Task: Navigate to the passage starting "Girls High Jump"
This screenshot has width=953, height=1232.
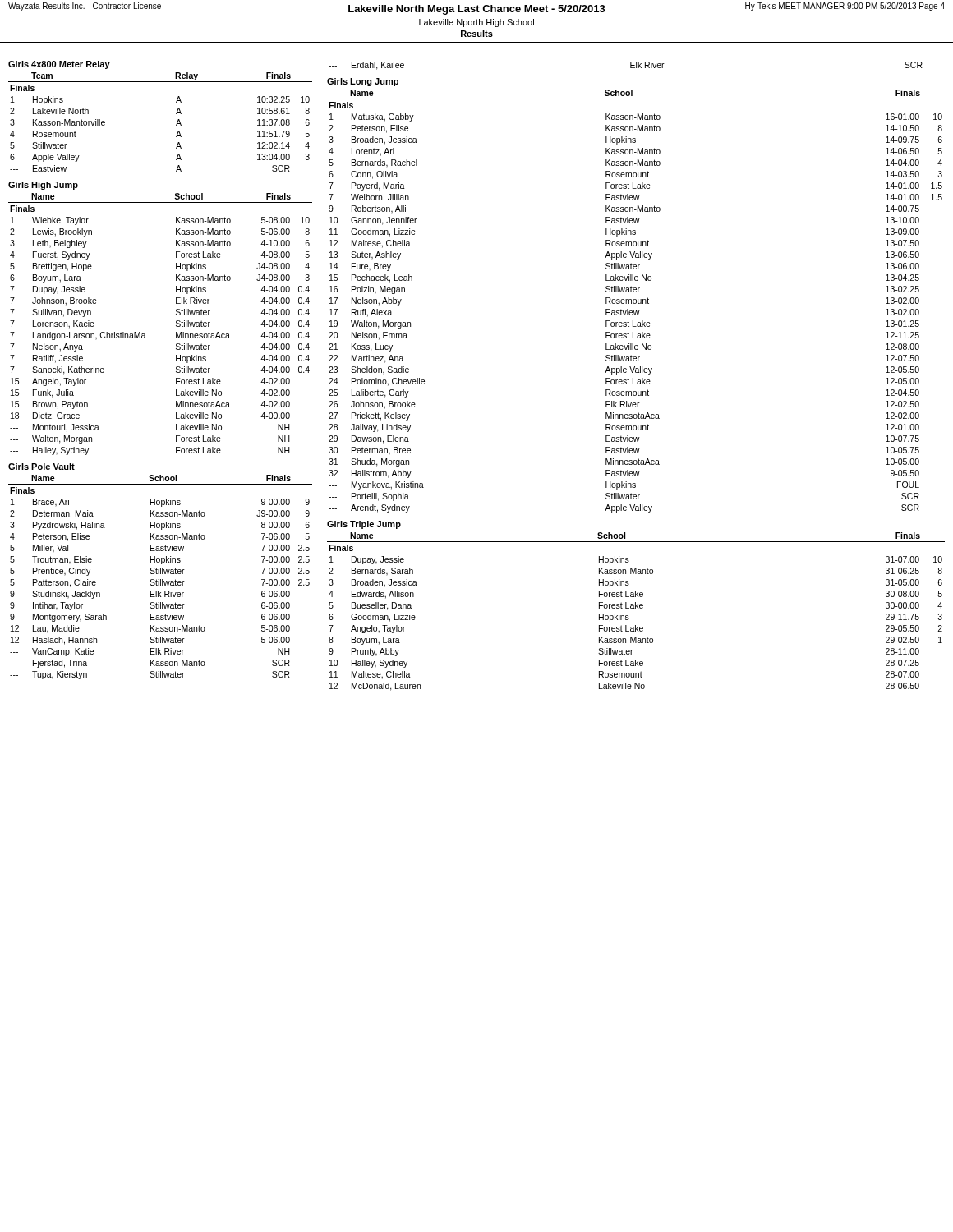Action: (x=43, y=185)
